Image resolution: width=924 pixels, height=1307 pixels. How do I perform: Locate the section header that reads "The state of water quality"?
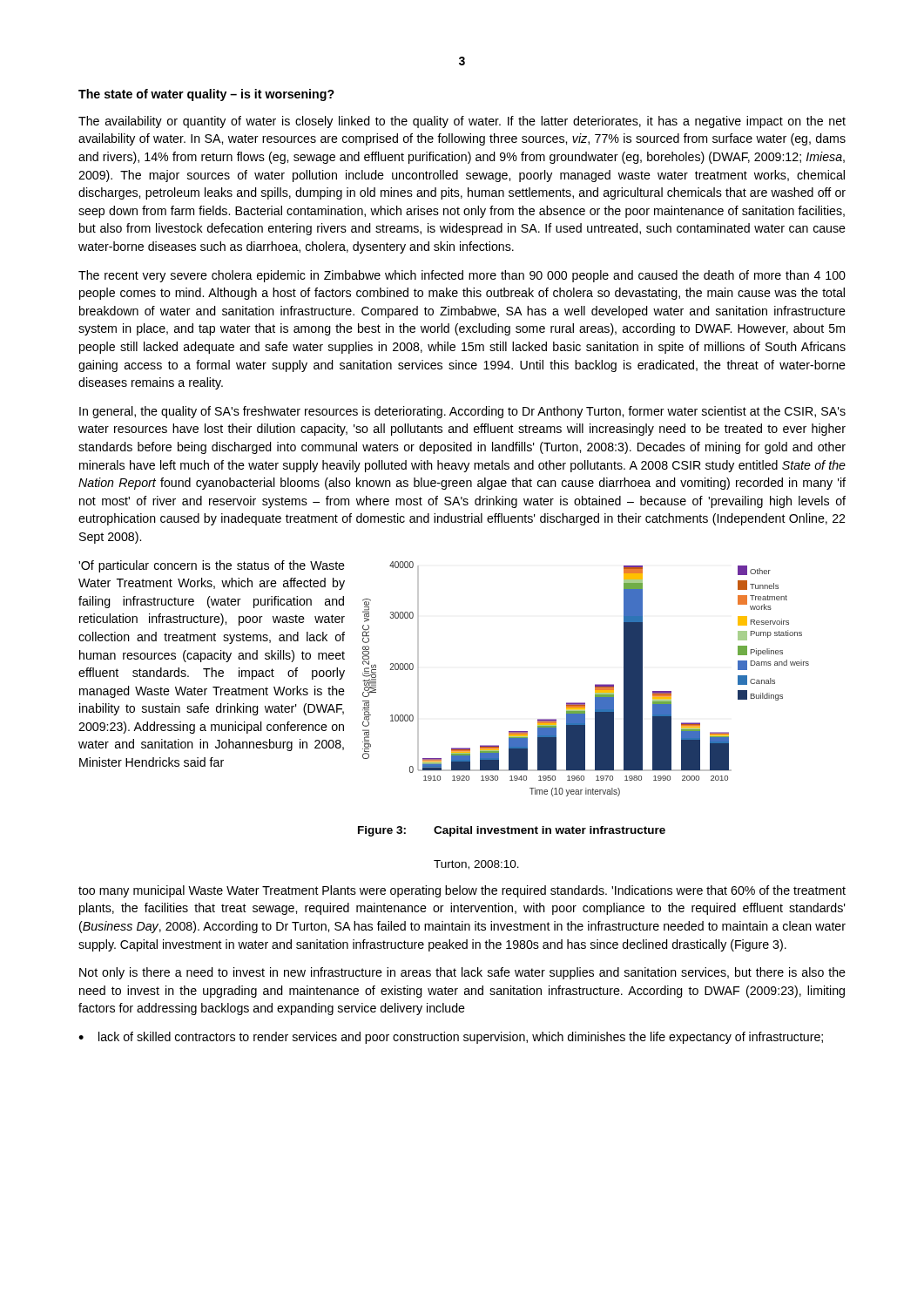click(206, 94)
